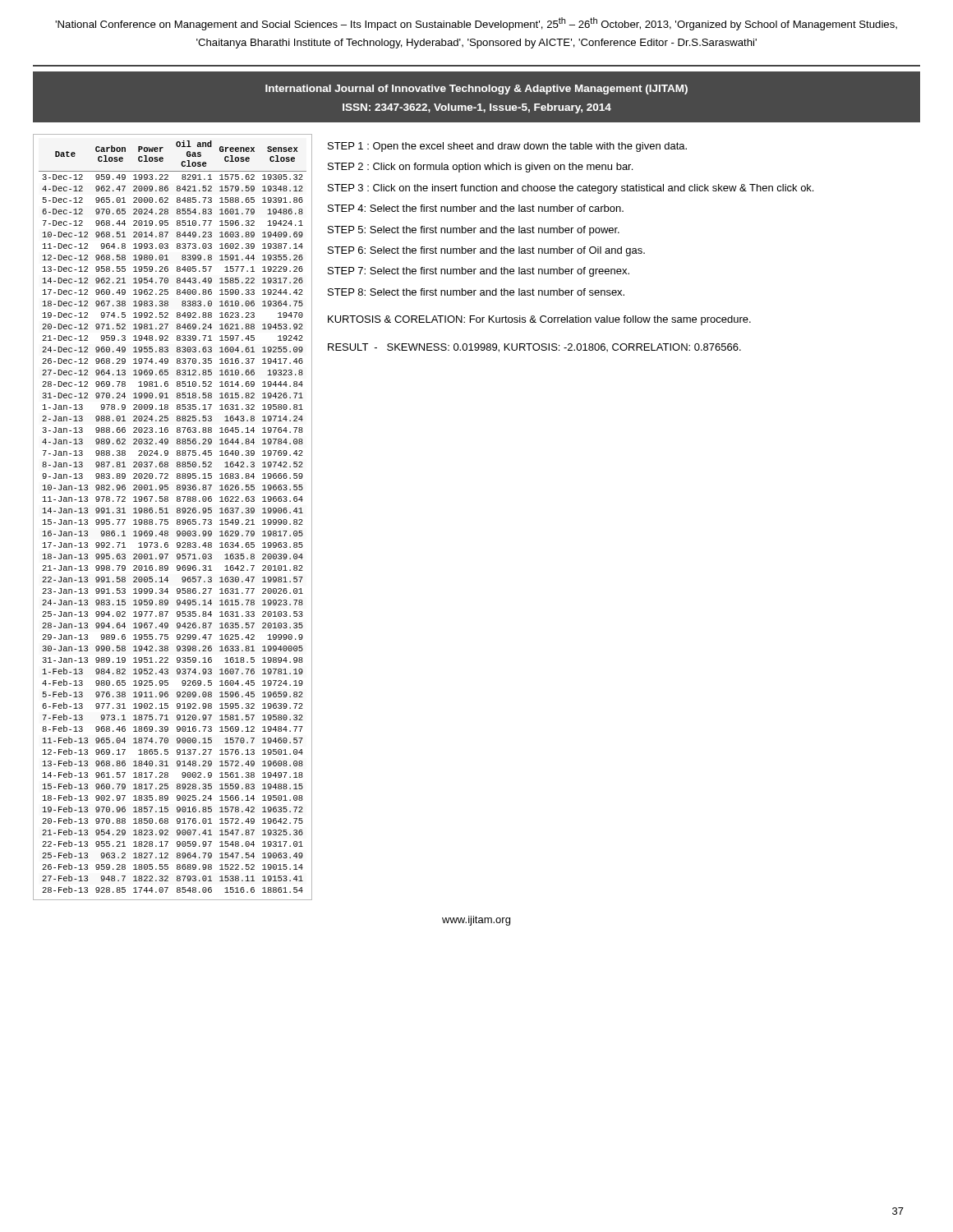Point to the block starting "KURTOSIS & CORELATION:"

[x=539, y=319]
